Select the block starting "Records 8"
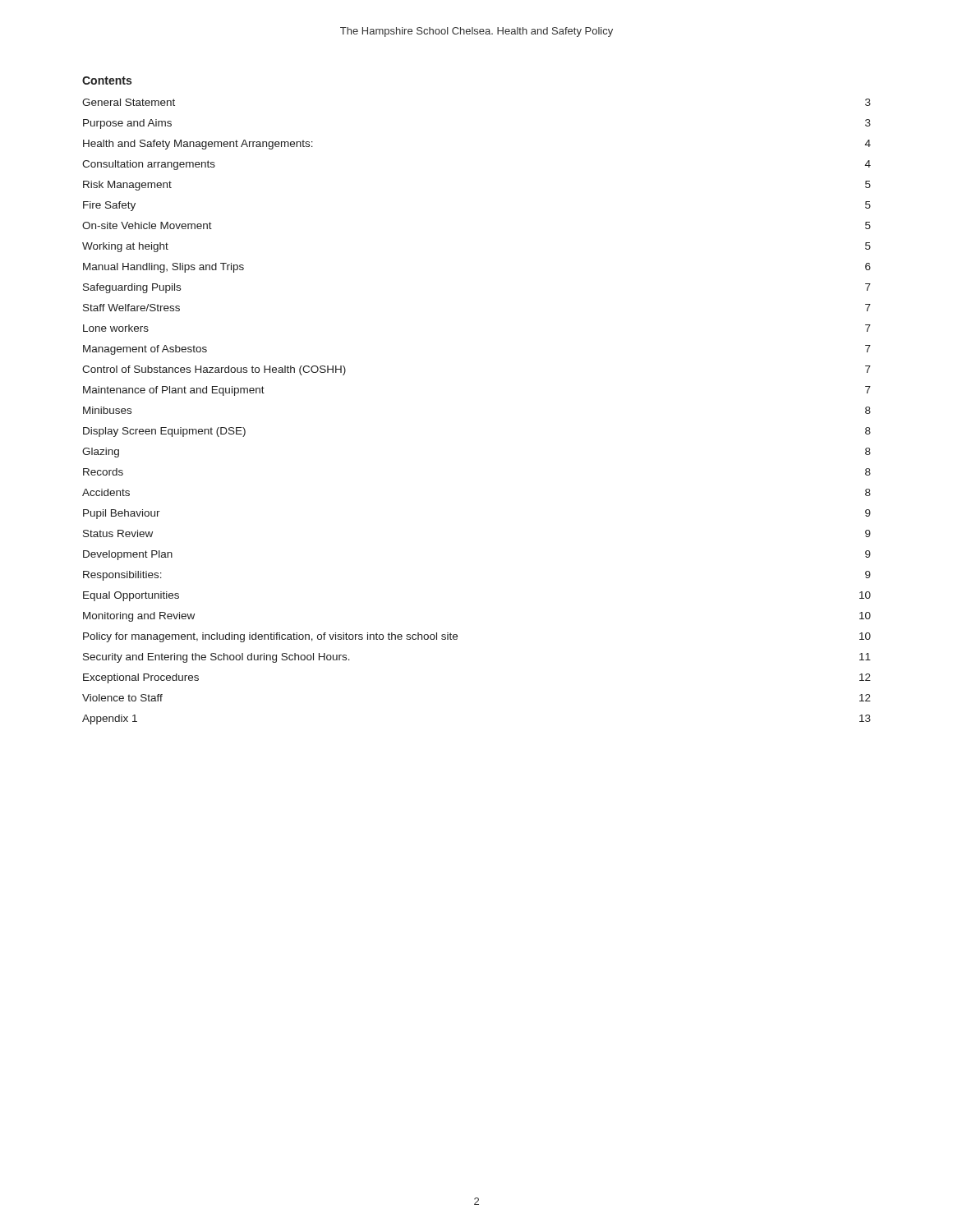Image resolution: width=953 pixels, height=1232 pixels. point(102,472)
